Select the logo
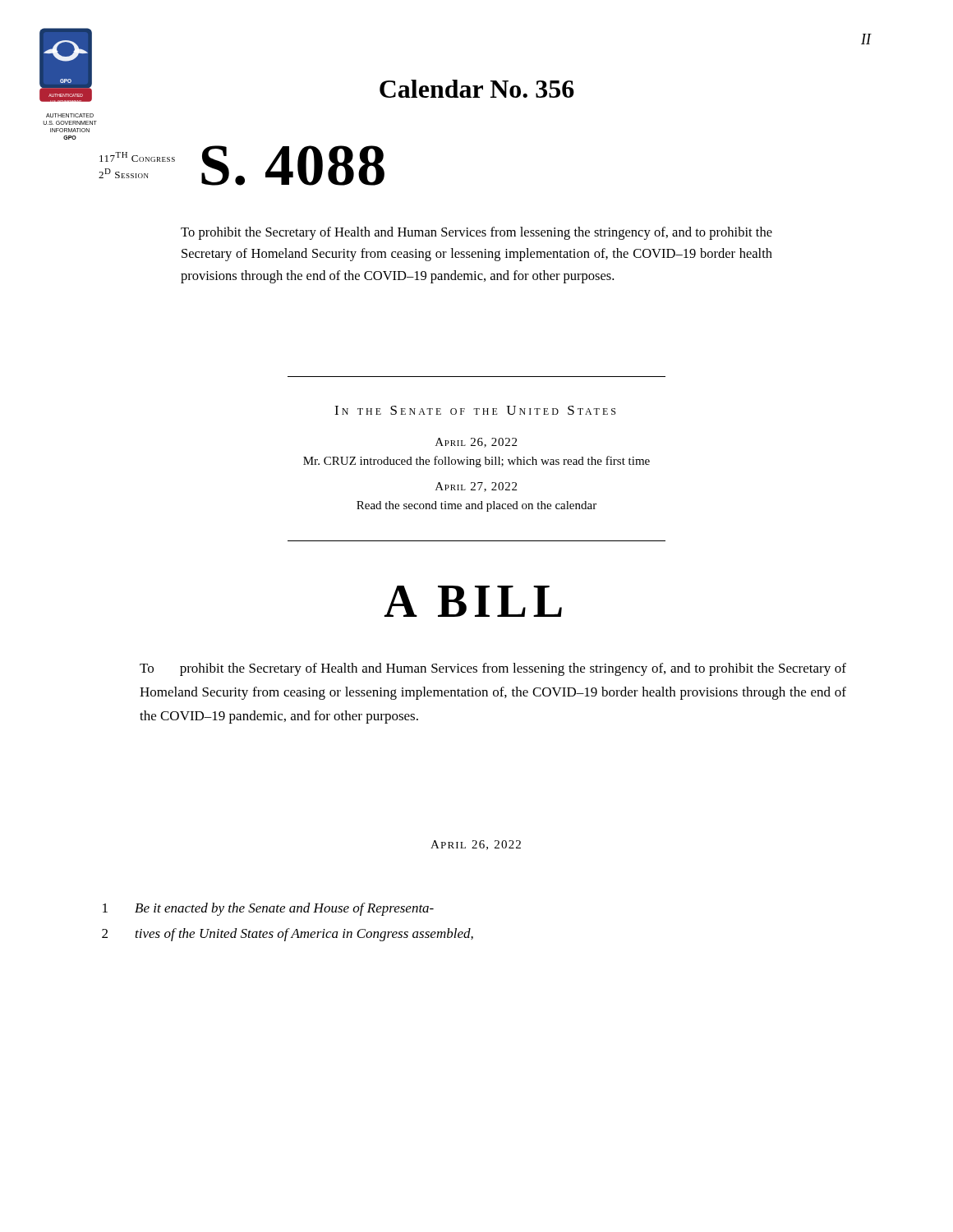953x1232 pixels. click(70, 83)
